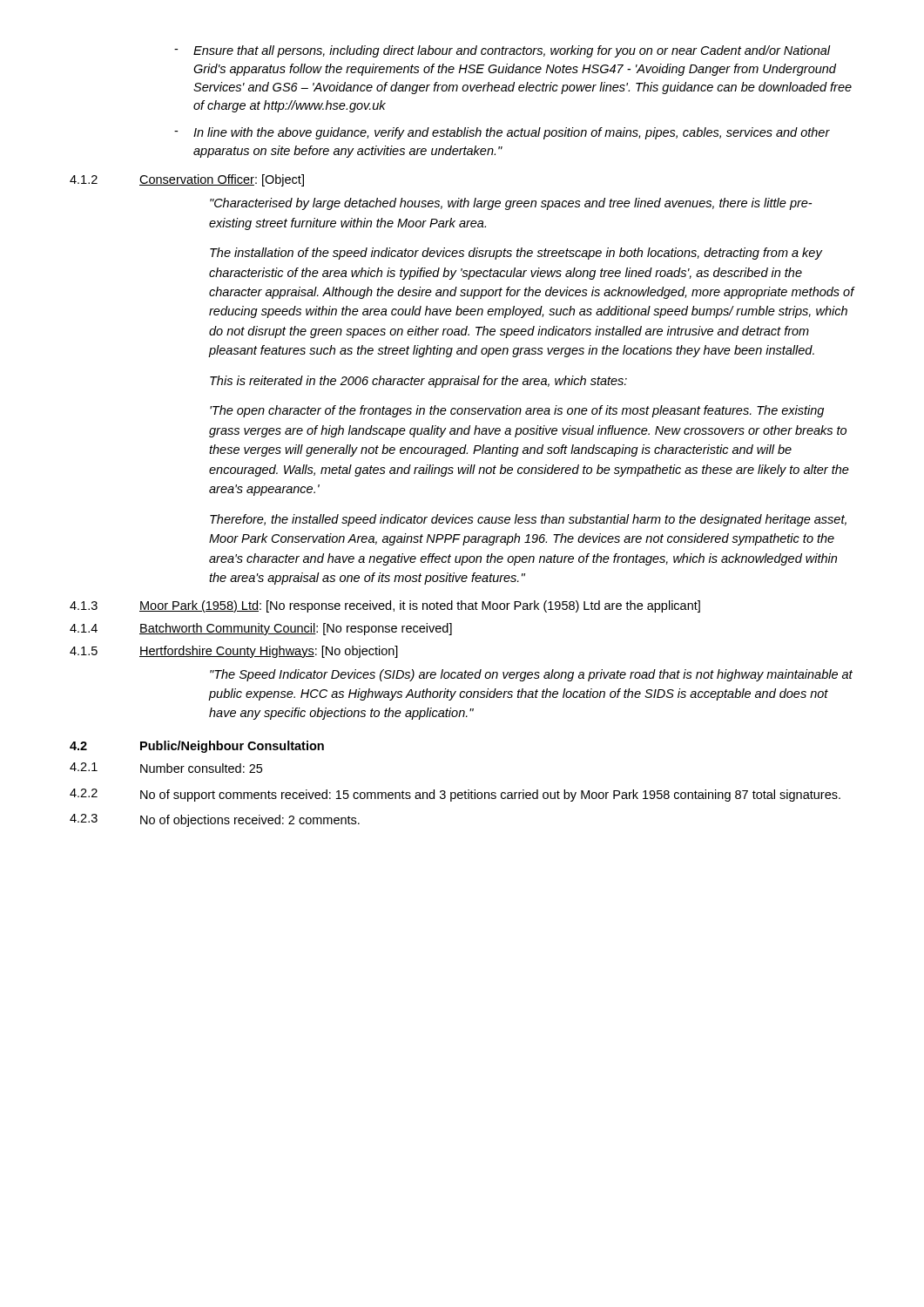The width and height of the screenshot is (924, 1307).
Task: Point to the region starting "The installation of the"
Action: [531, 302]
